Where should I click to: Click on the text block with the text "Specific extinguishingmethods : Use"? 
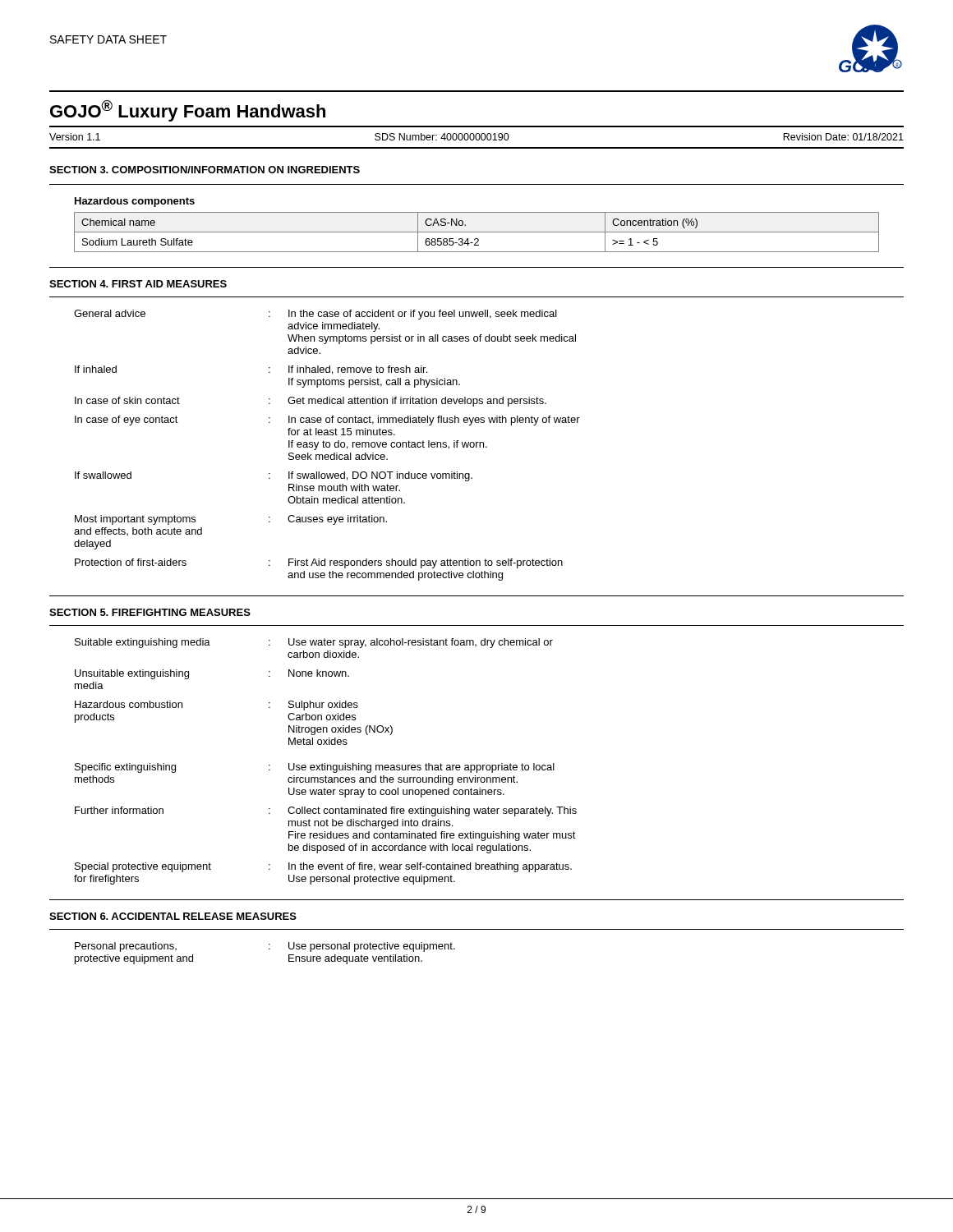476,779
